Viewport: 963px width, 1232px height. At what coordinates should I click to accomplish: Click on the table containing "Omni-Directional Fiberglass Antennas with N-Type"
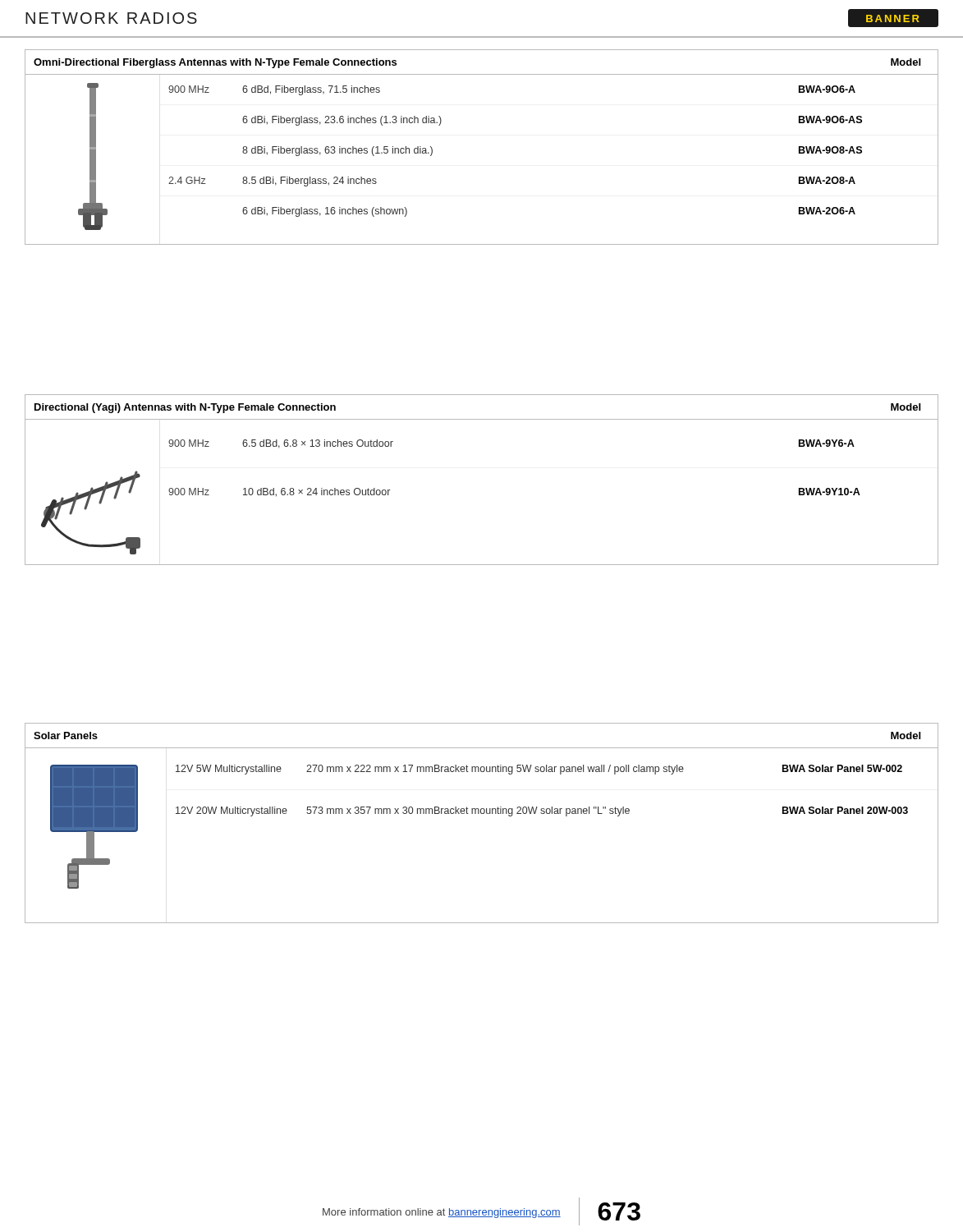(x=482, y=147)
